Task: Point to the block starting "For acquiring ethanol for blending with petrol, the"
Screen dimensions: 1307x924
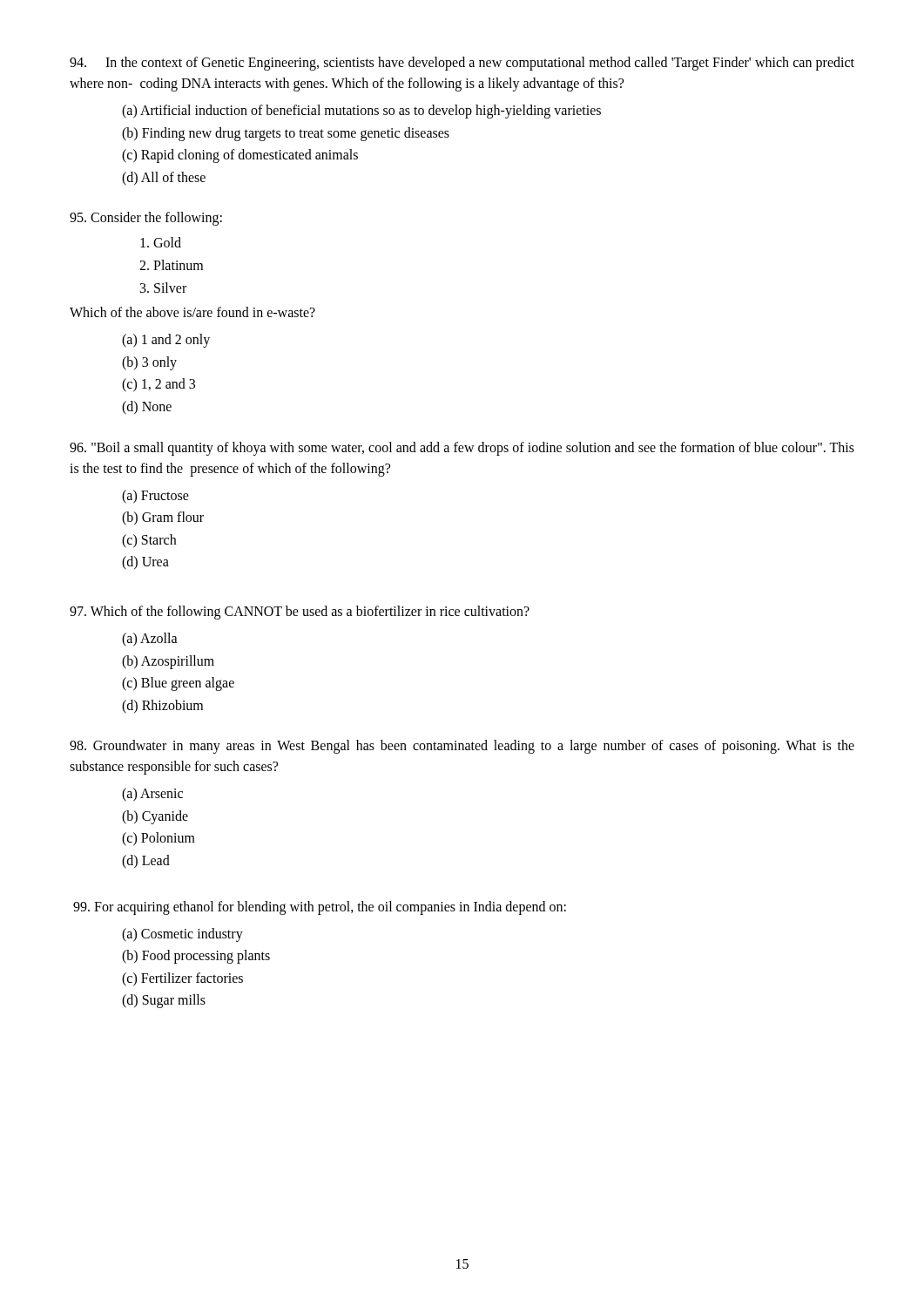Action: point(318,906)
